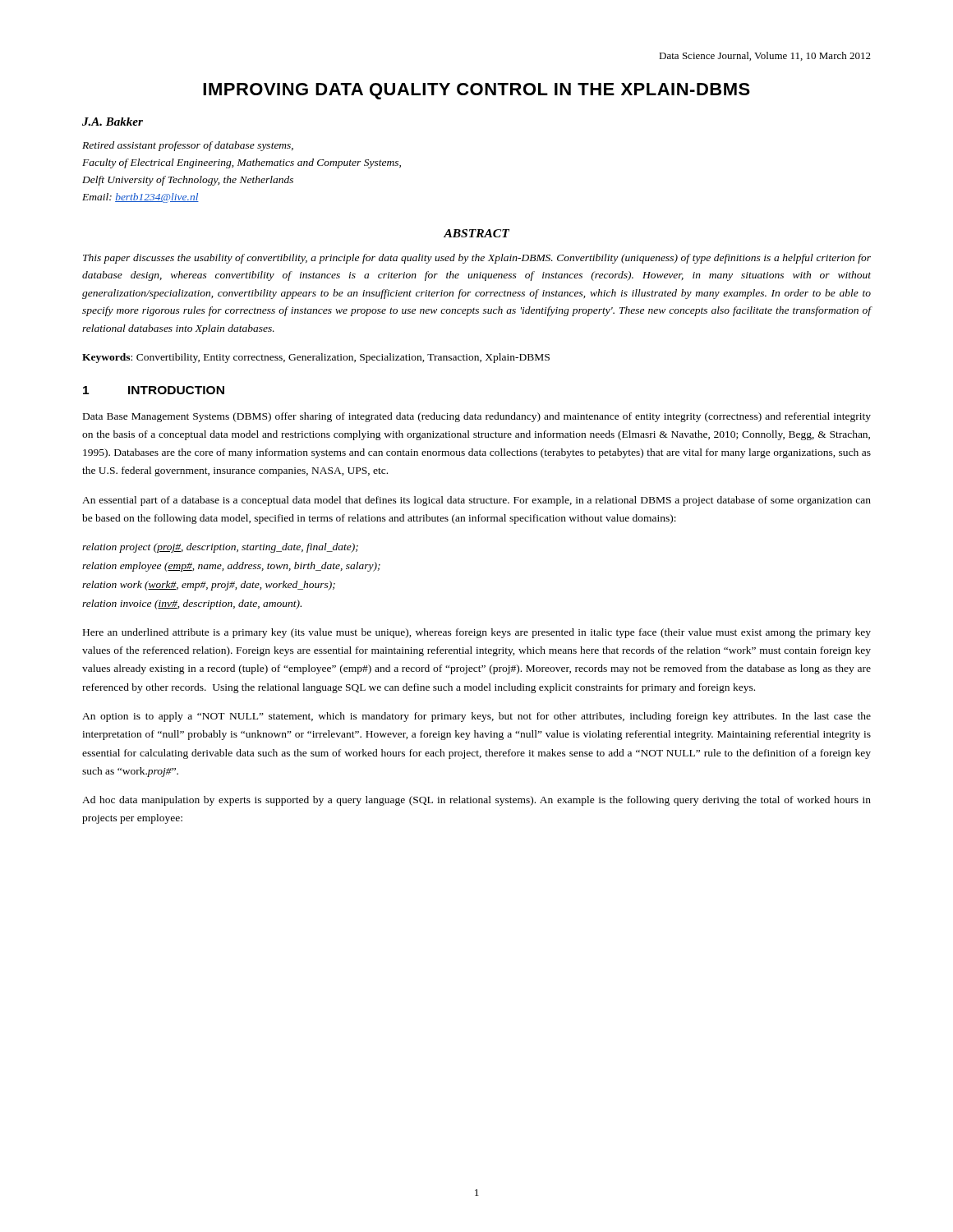
Task: Find the text starting "relation project (proj#, description, starting_date, final_date);"
Action: pyautogui.click(x=220, y=548)
